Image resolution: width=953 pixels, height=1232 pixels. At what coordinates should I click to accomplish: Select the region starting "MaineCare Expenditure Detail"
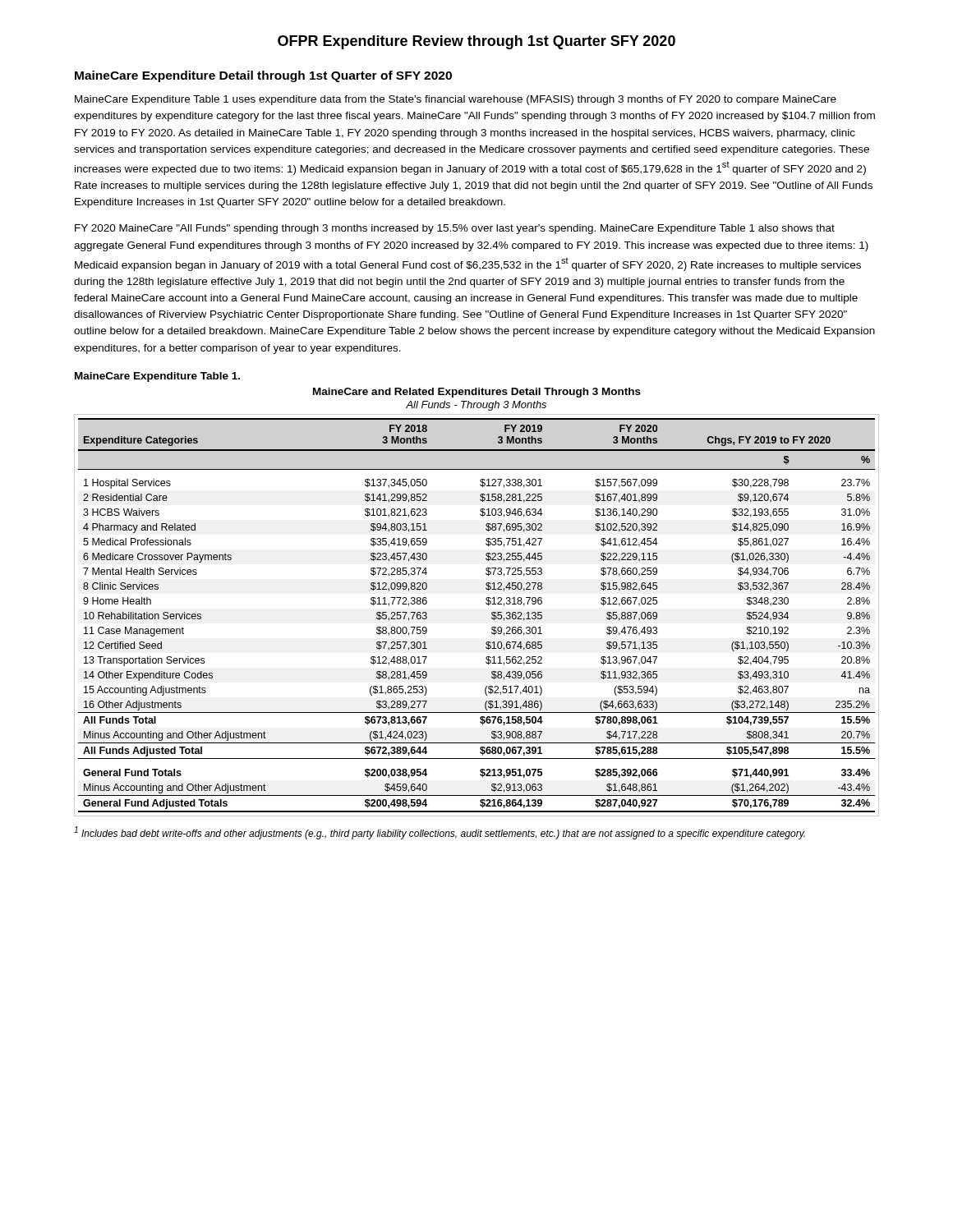coord(263,75)
